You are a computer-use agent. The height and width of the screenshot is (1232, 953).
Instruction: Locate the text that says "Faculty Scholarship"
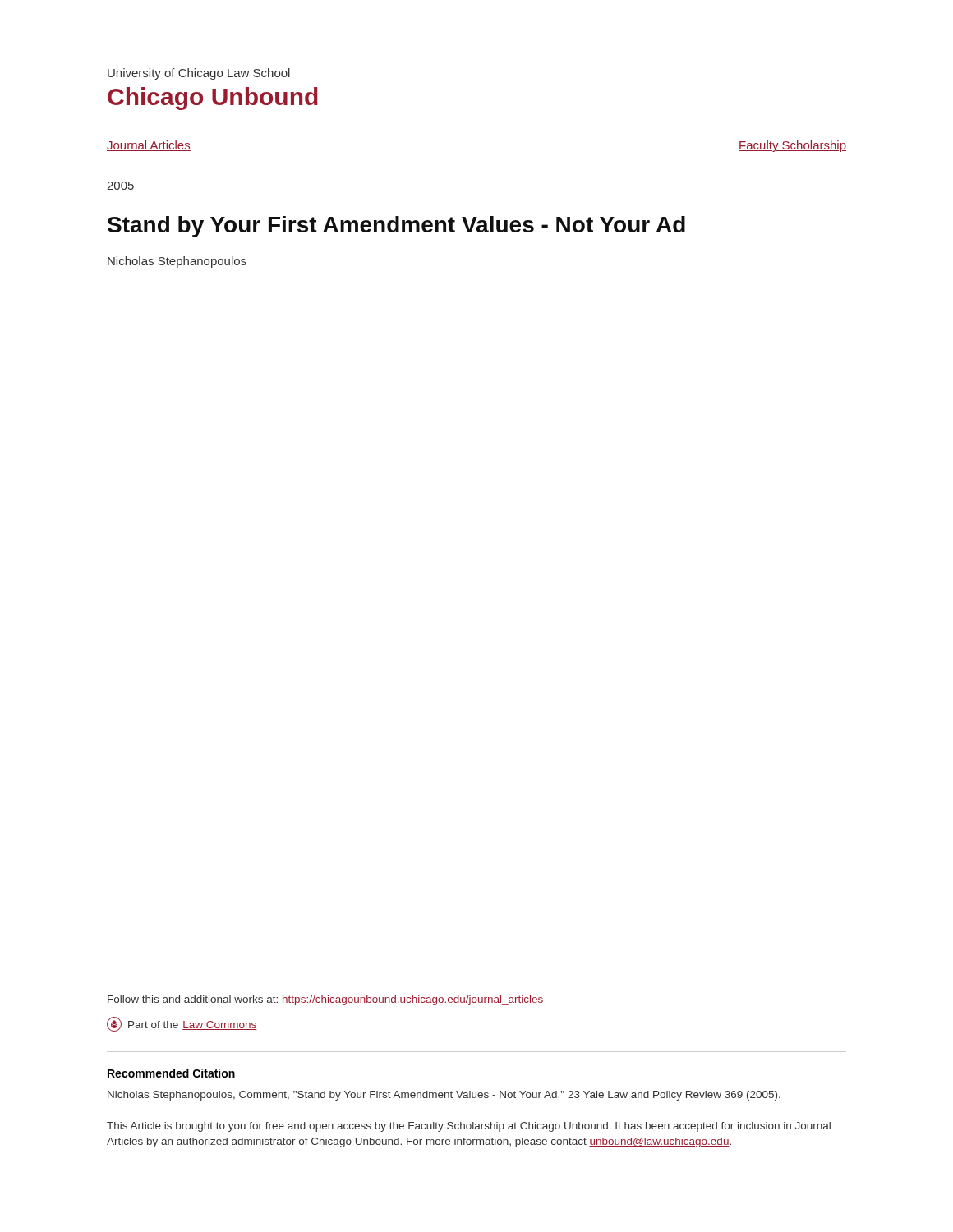792,145
